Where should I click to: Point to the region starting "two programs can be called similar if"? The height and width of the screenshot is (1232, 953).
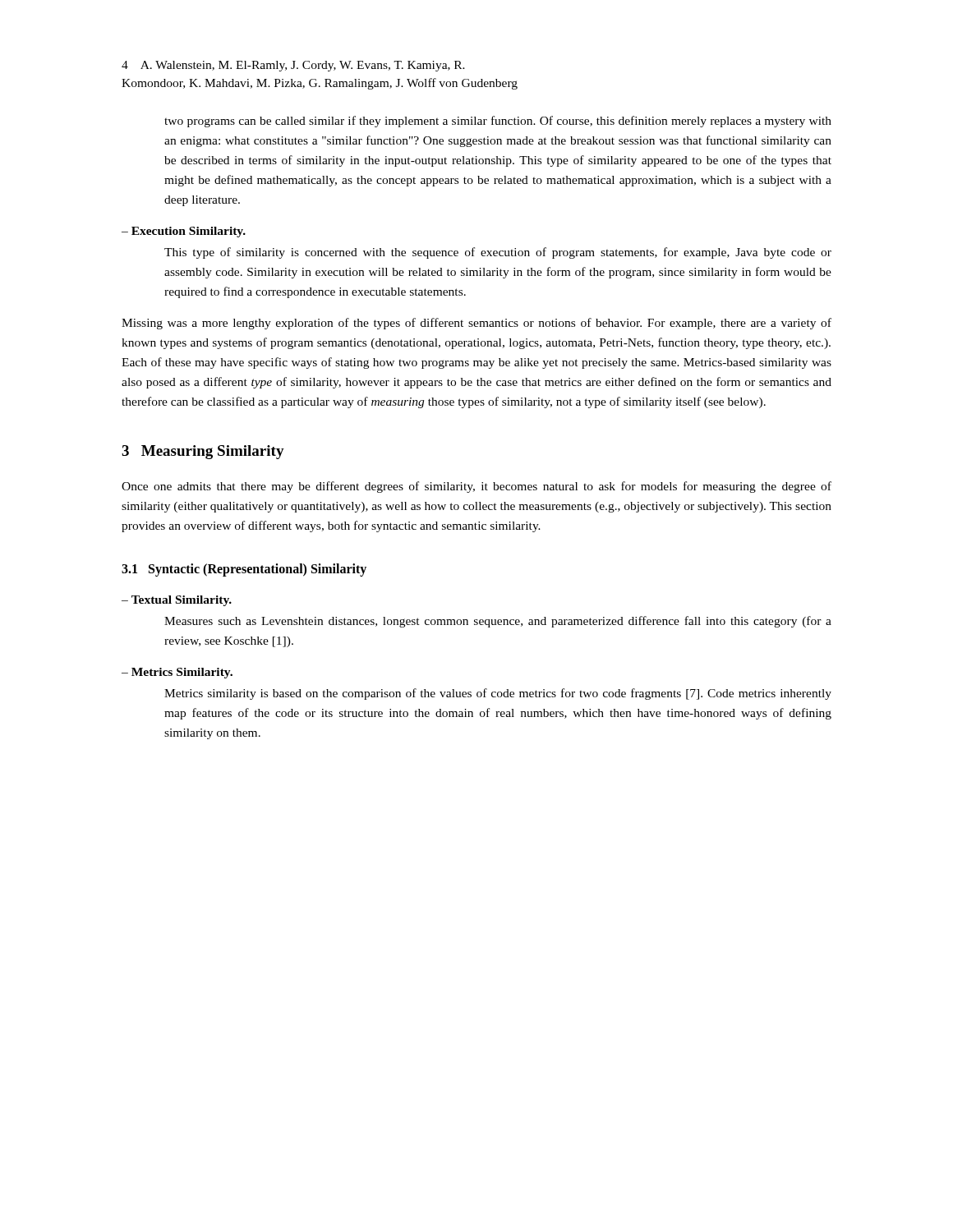[498, 160]
